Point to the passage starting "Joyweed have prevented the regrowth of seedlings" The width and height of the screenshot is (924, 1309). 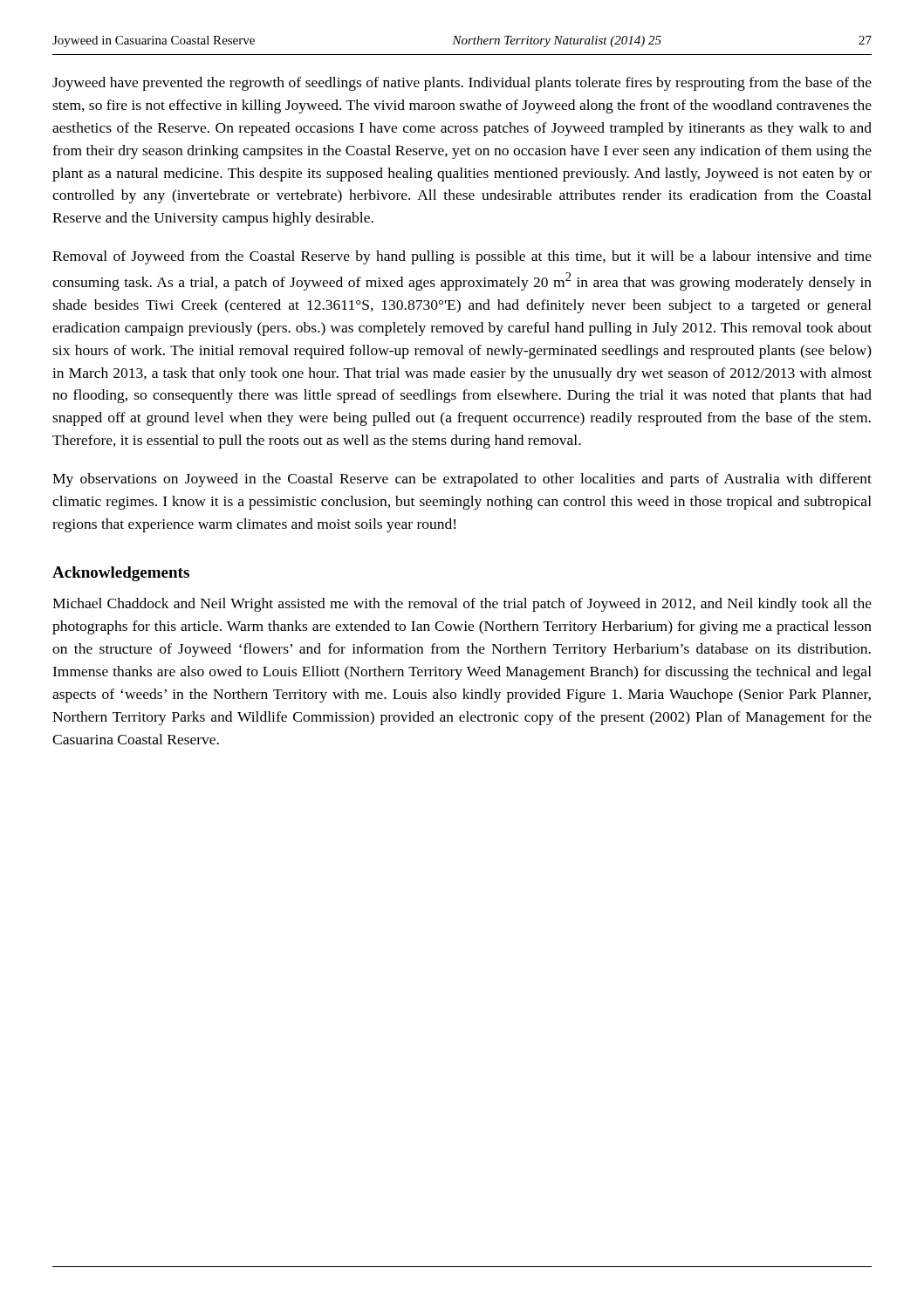pos(462,150)
